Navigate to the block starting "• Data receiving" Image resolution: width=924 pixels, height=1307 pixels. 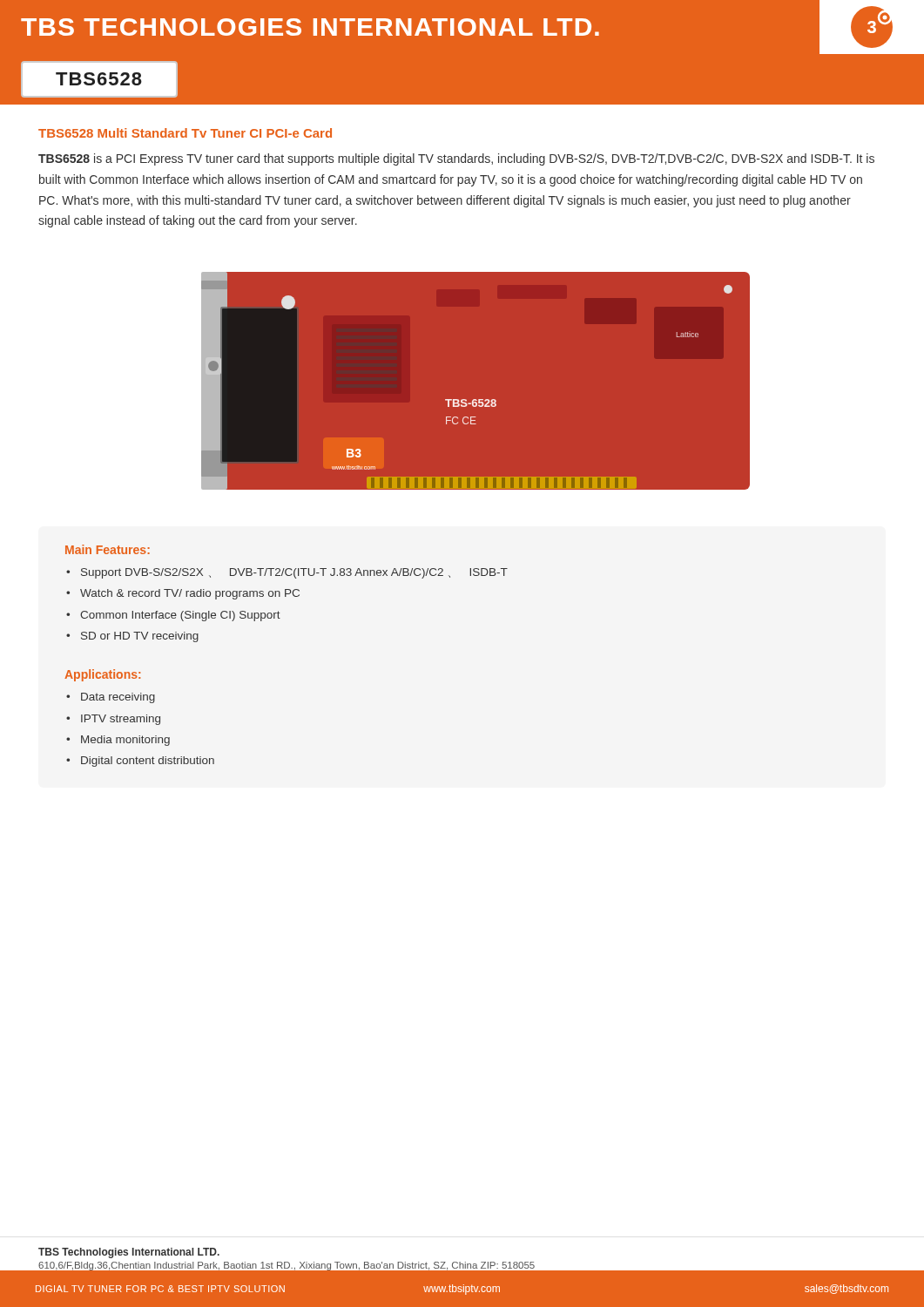point(111,698)
